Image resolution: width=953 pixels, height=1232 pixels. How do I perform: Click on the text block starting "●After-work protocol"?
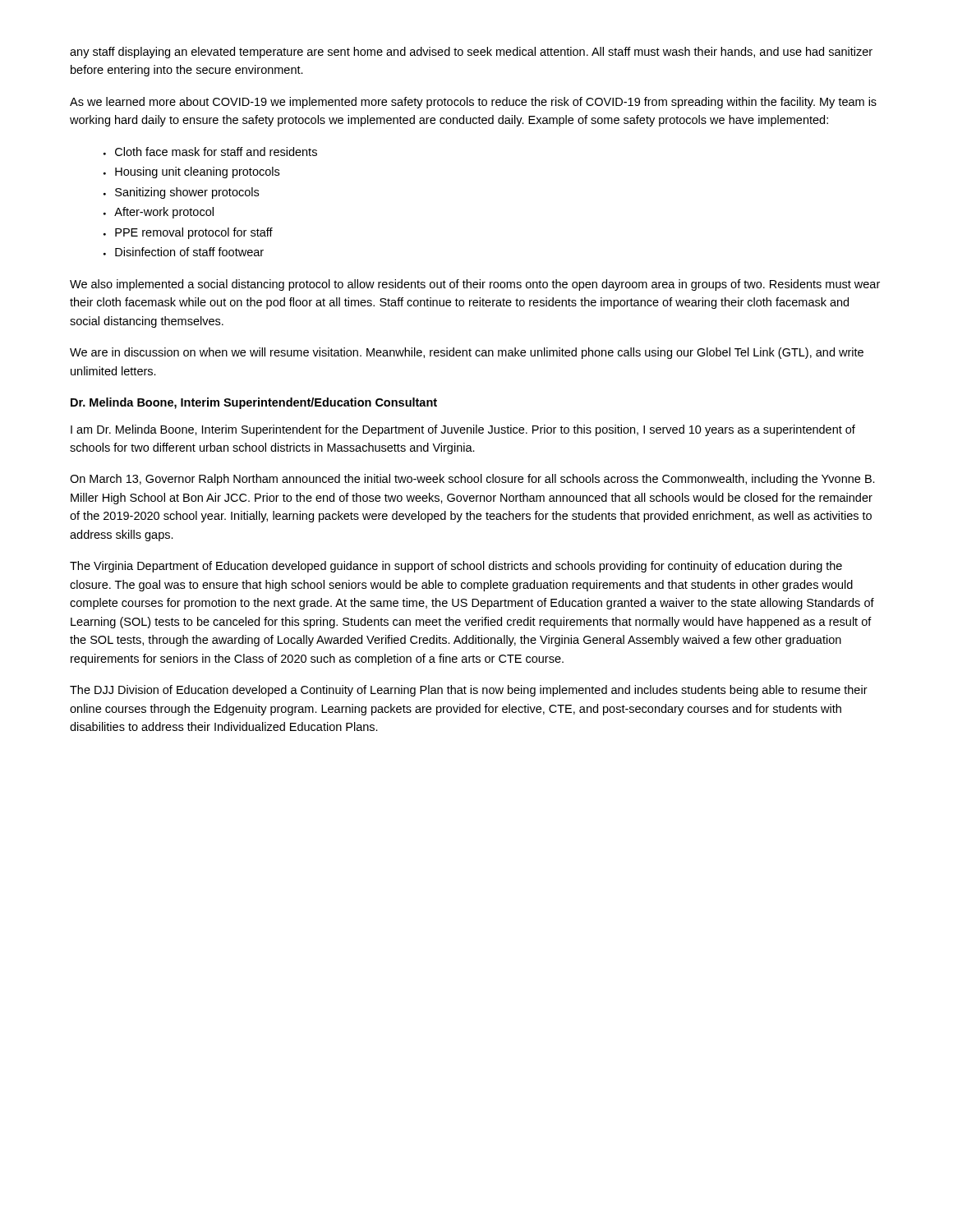[159, 212]
